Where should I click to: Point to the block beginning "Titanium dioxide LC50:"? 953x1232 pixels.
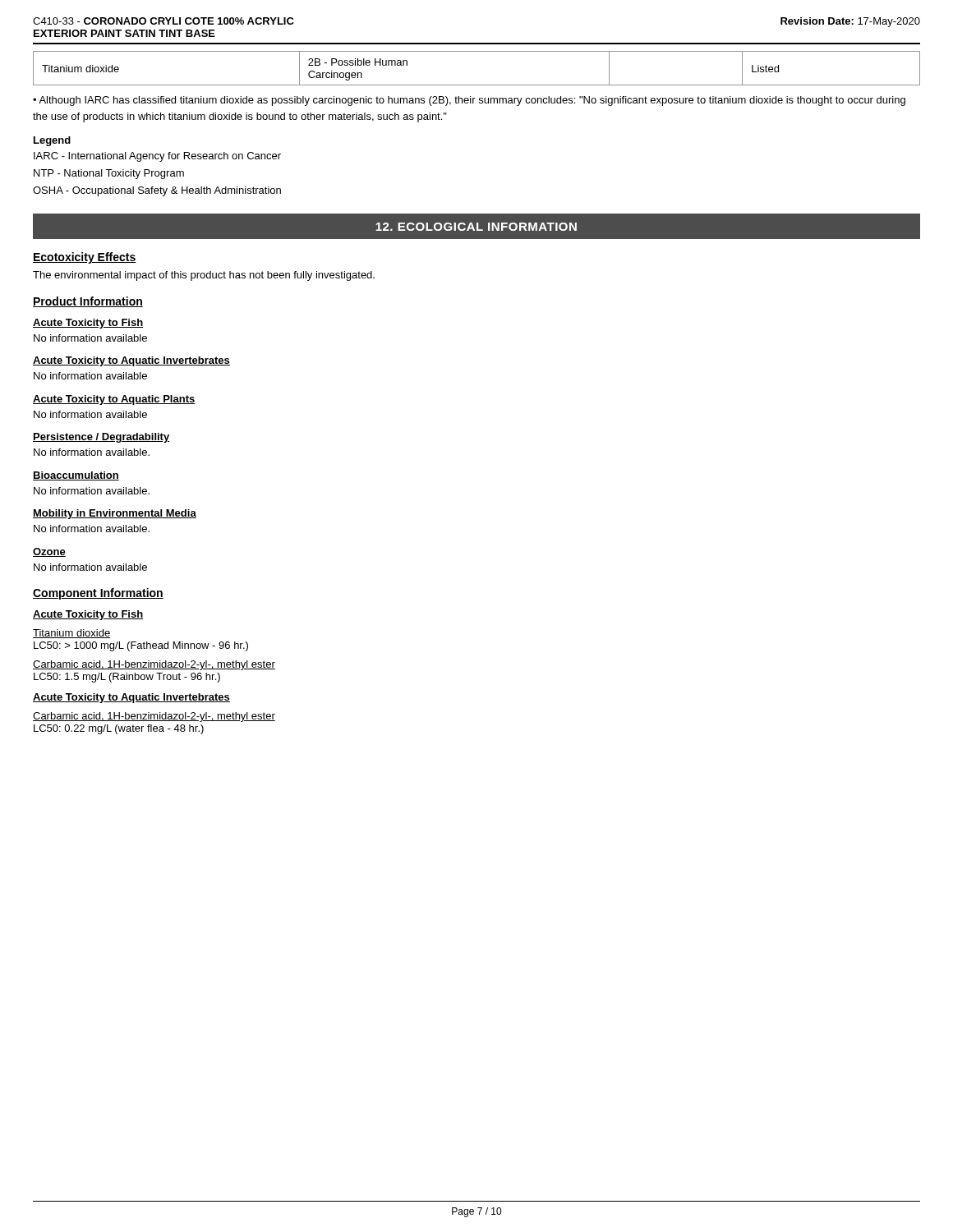click(x=71, y=634)
